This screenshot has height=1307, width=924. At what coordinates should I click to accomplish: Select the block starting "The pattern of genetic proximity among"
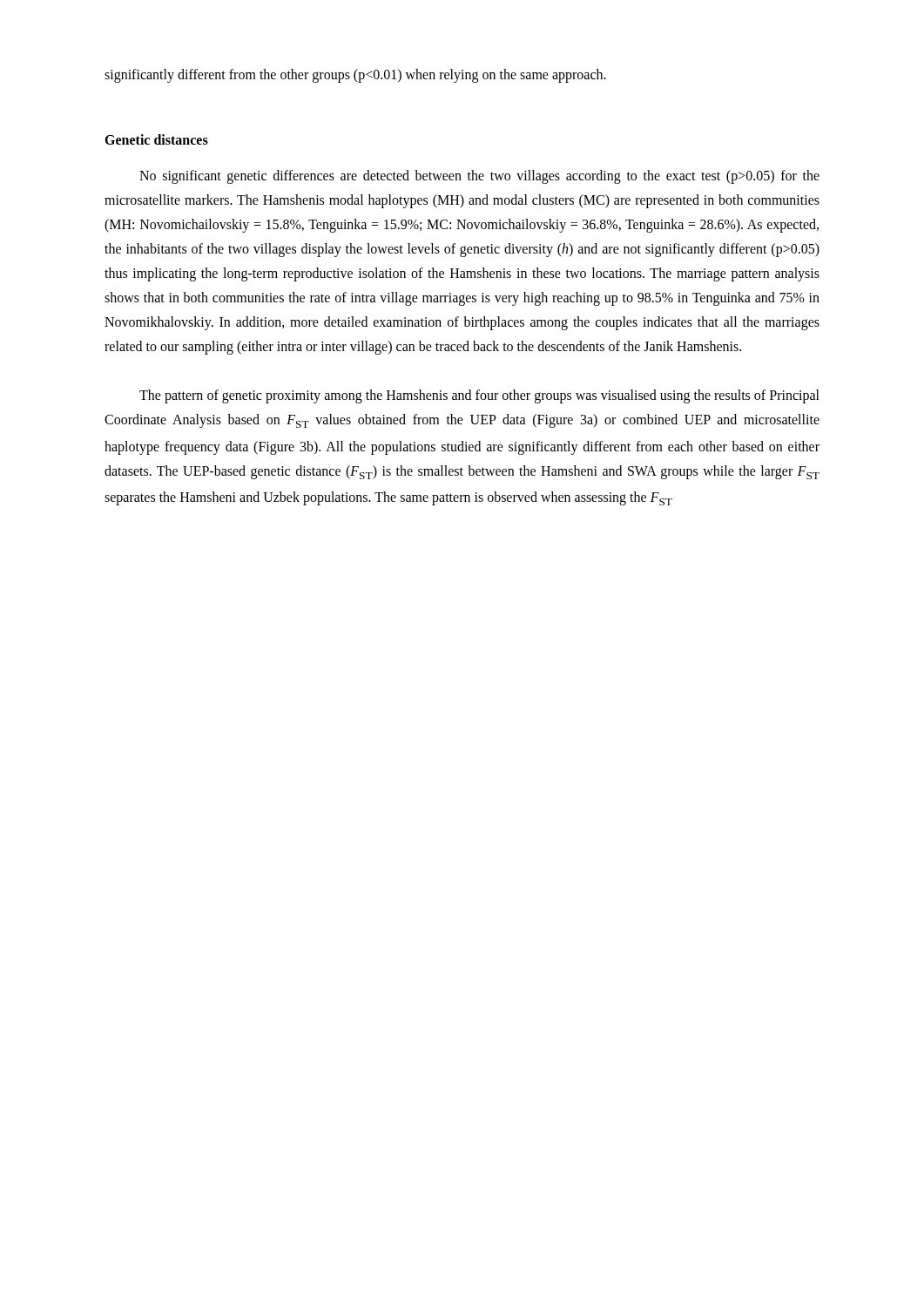462,448
